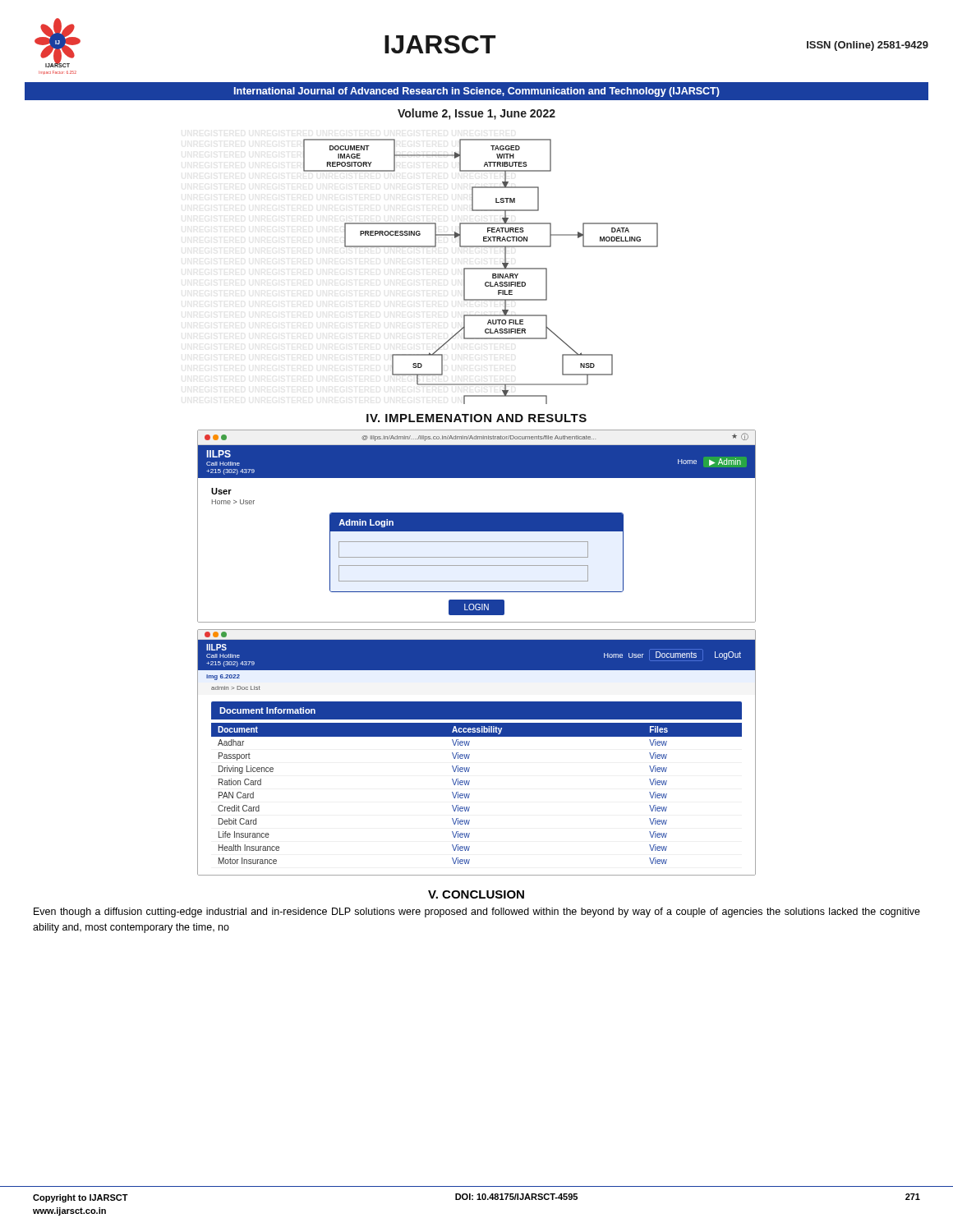Point to "IV. IMPLEMENATION AND RESULTS"

click(x=476, y=418)
